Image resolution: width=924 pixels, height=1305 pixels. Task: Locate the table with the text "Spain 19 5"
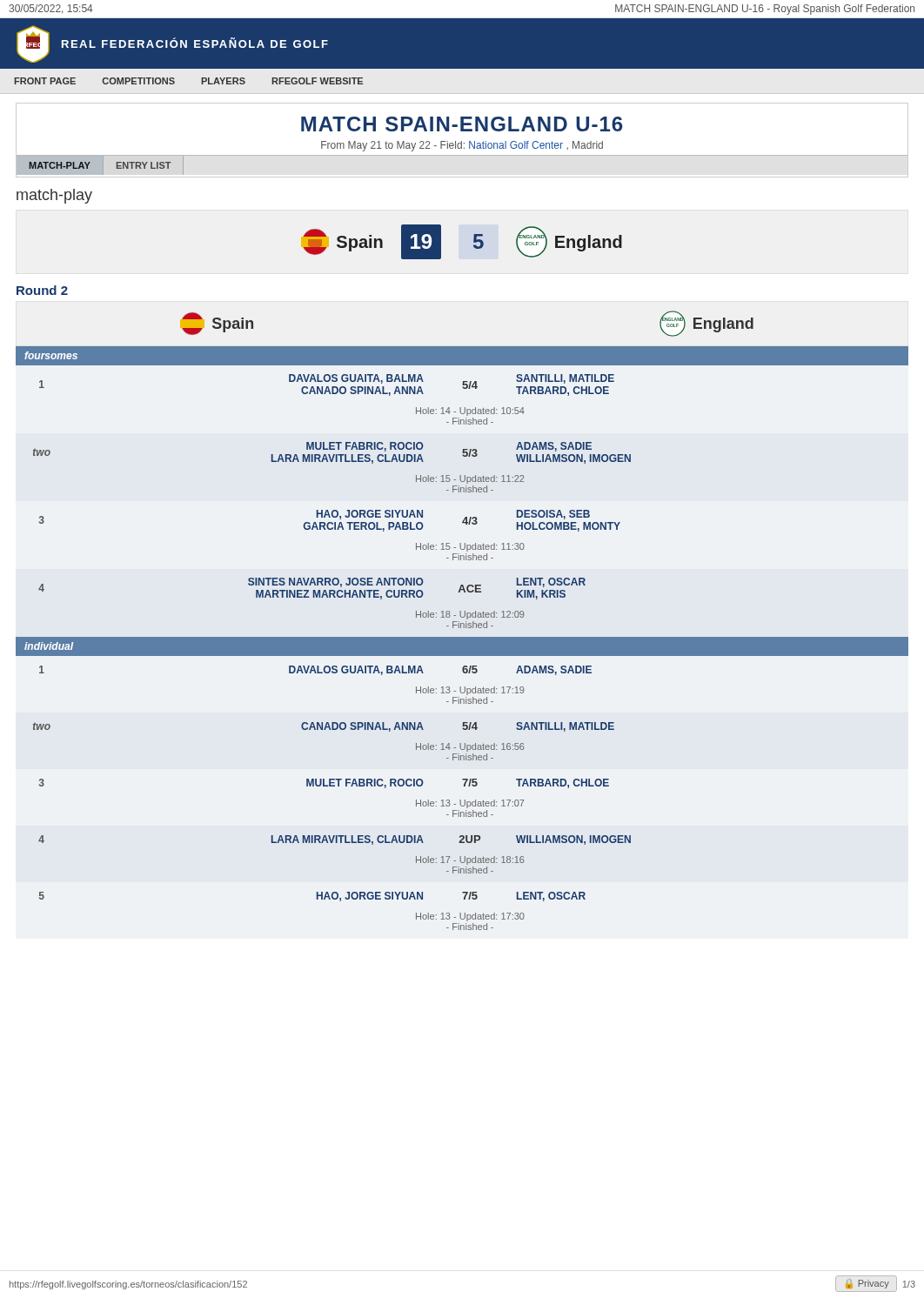(x=462, y=242)
